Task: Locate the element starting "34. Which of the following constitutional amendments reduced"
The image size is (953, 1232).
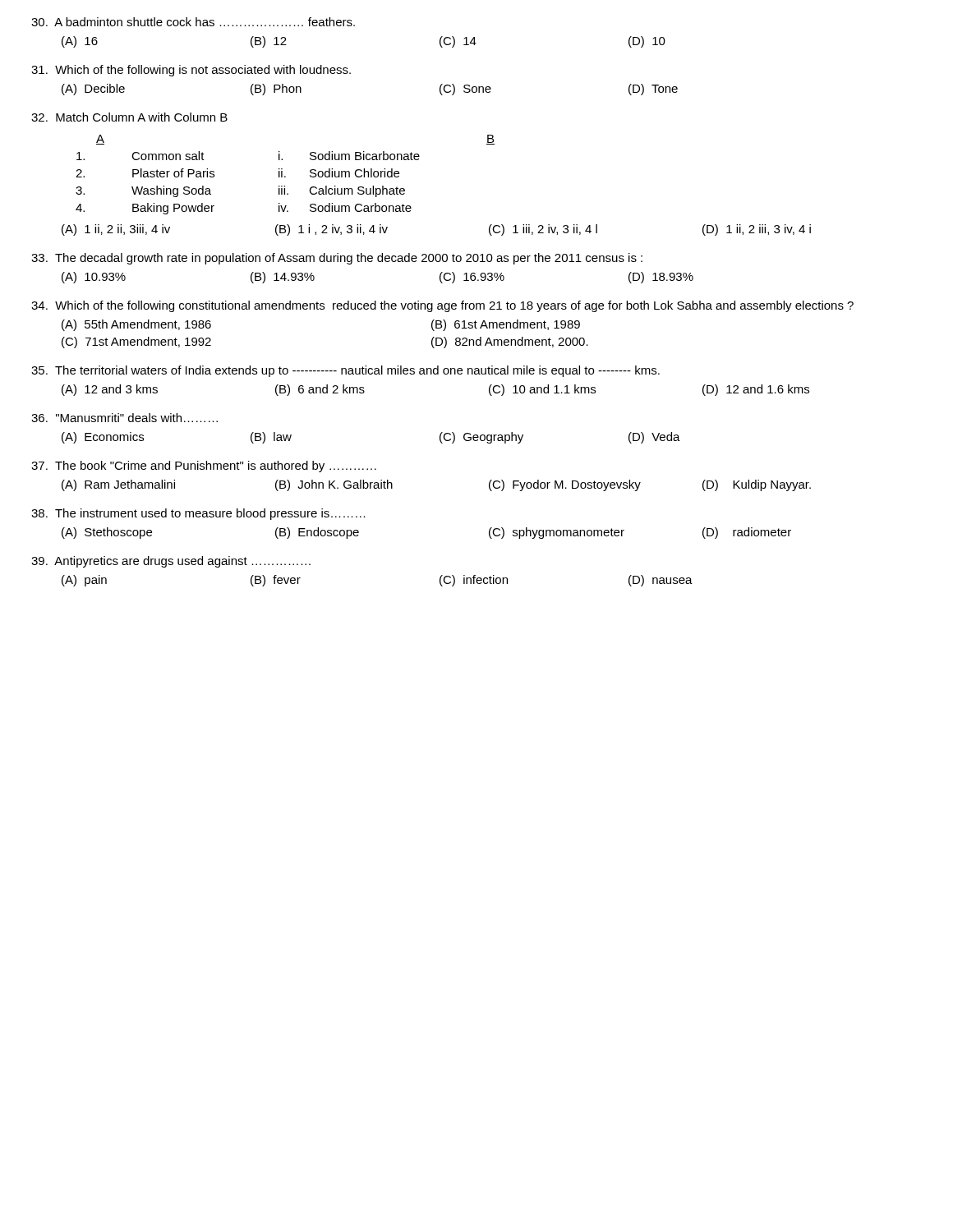Action: point(476,323)
